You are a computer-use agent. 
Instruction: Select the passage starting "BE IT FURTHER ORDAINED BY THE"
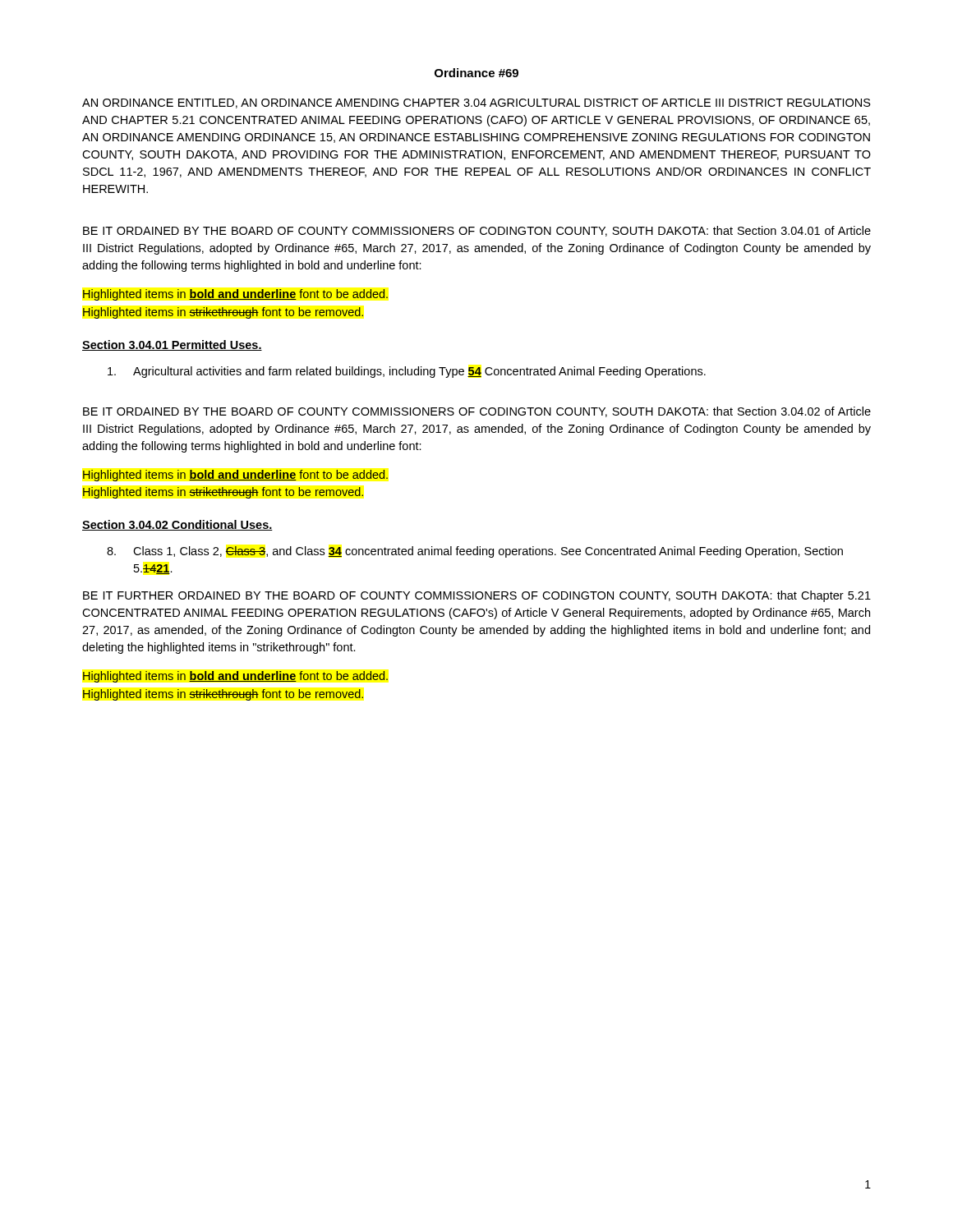(476, 622)
